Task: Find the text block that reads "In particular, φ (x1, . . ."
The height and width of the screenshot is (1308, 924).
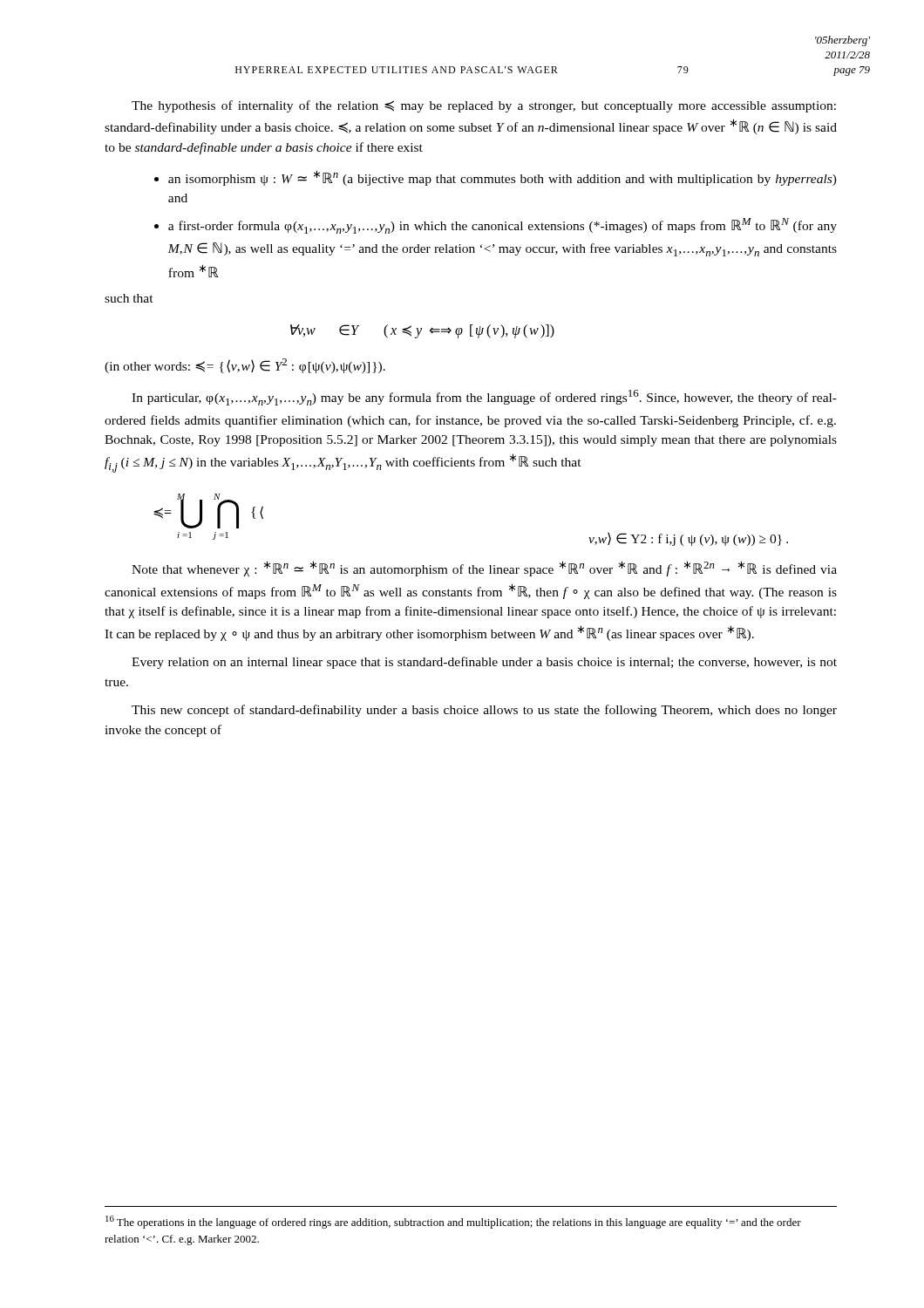Action: (x=471, y=430)
